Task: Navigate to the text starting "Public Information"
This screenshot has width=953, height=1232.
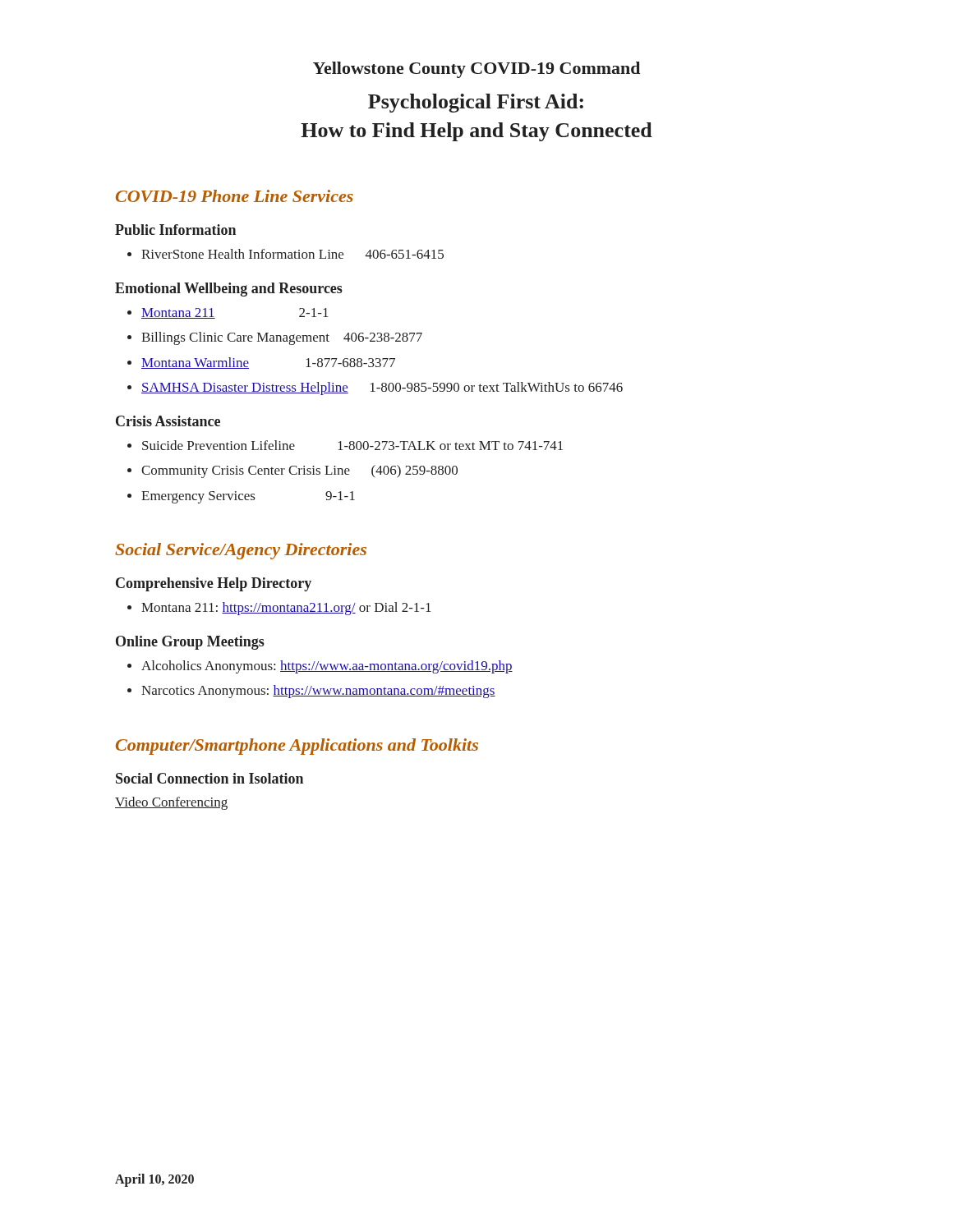Action: pos(176,230)
